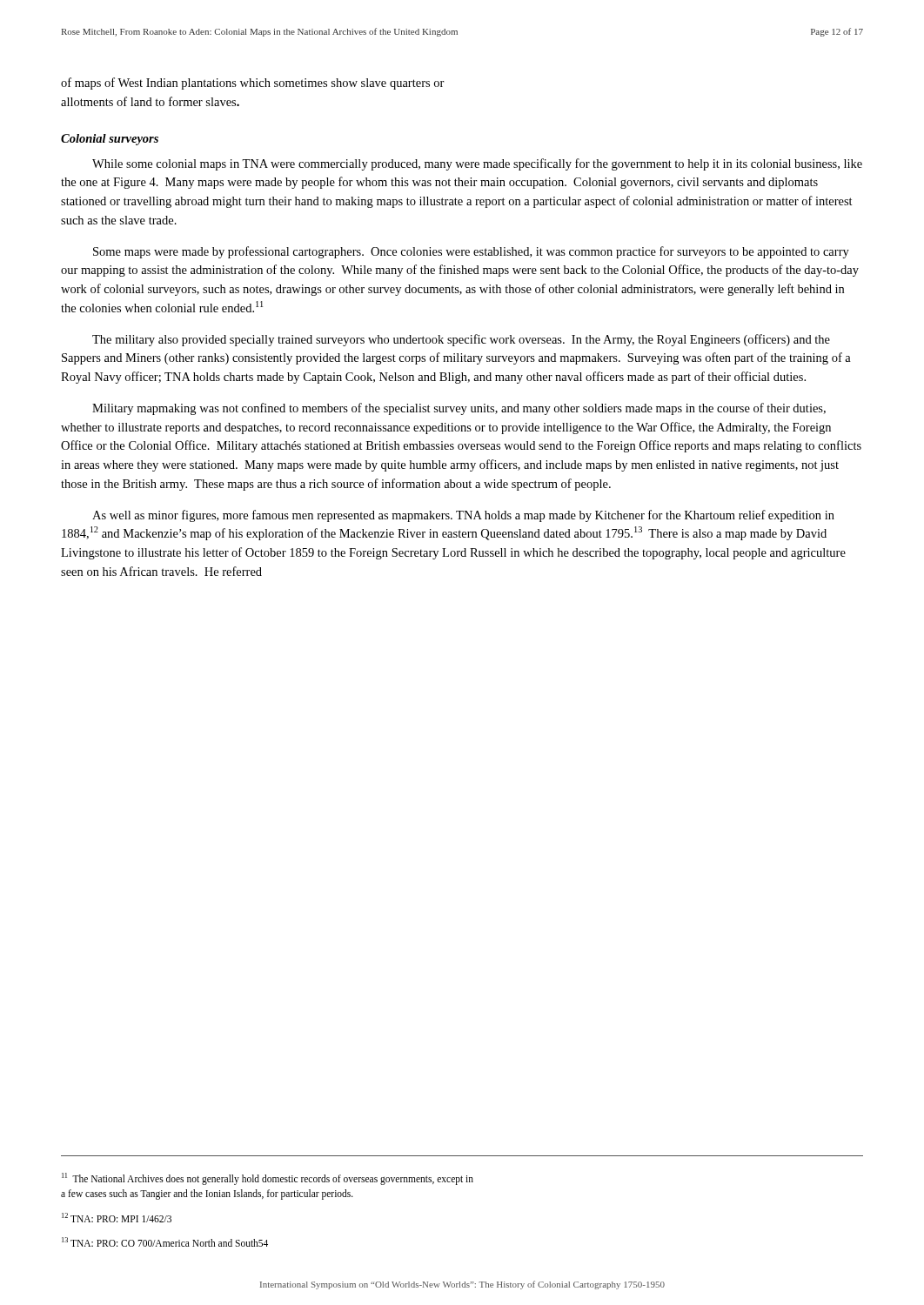Find the block on this page that starts "While some colonial maps"
Viewport: 924px width, 1305px height.
462,192
